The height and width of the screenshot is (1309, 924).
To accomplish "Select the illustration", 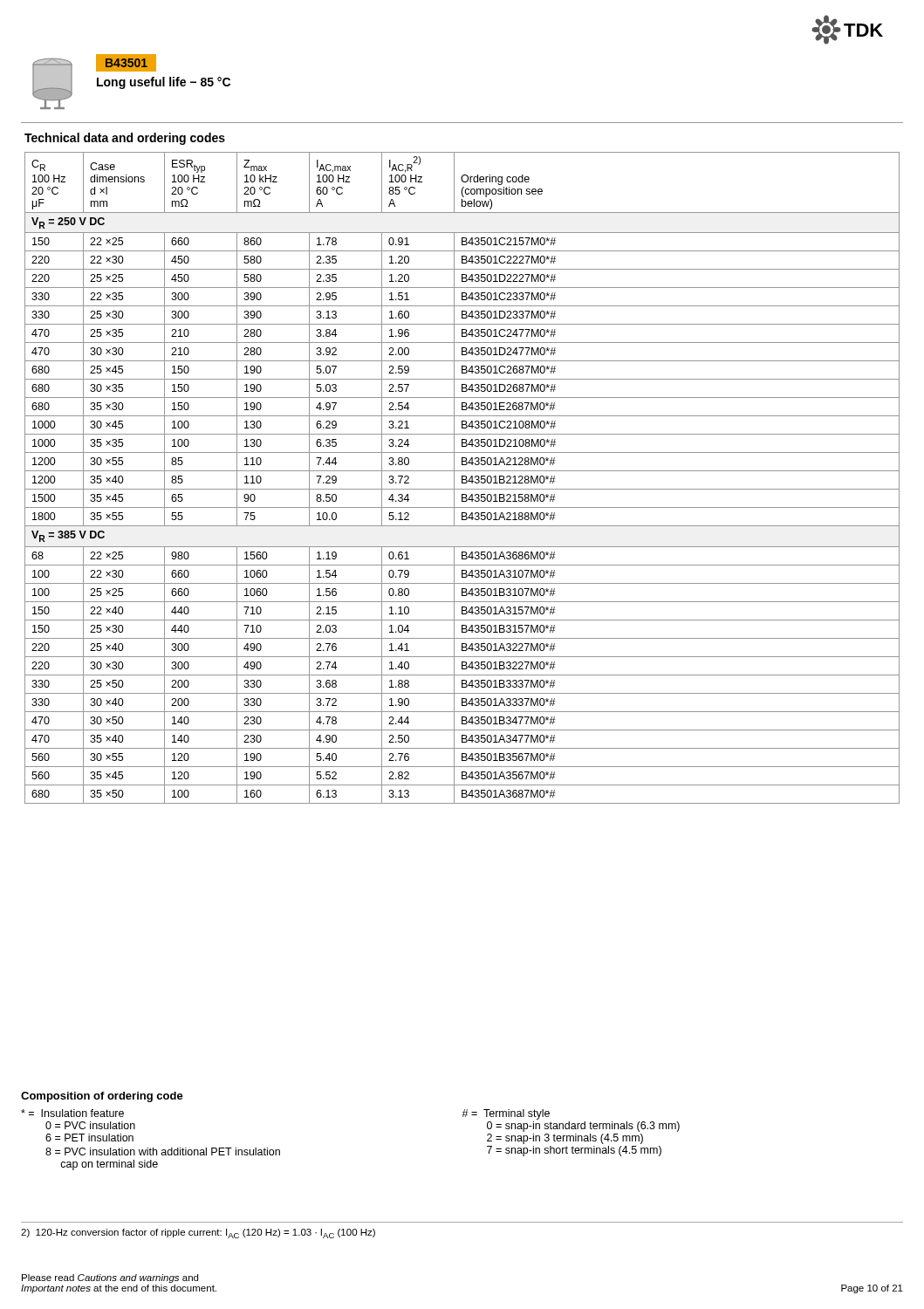I will pyautogui.click(x=52, y=80).
